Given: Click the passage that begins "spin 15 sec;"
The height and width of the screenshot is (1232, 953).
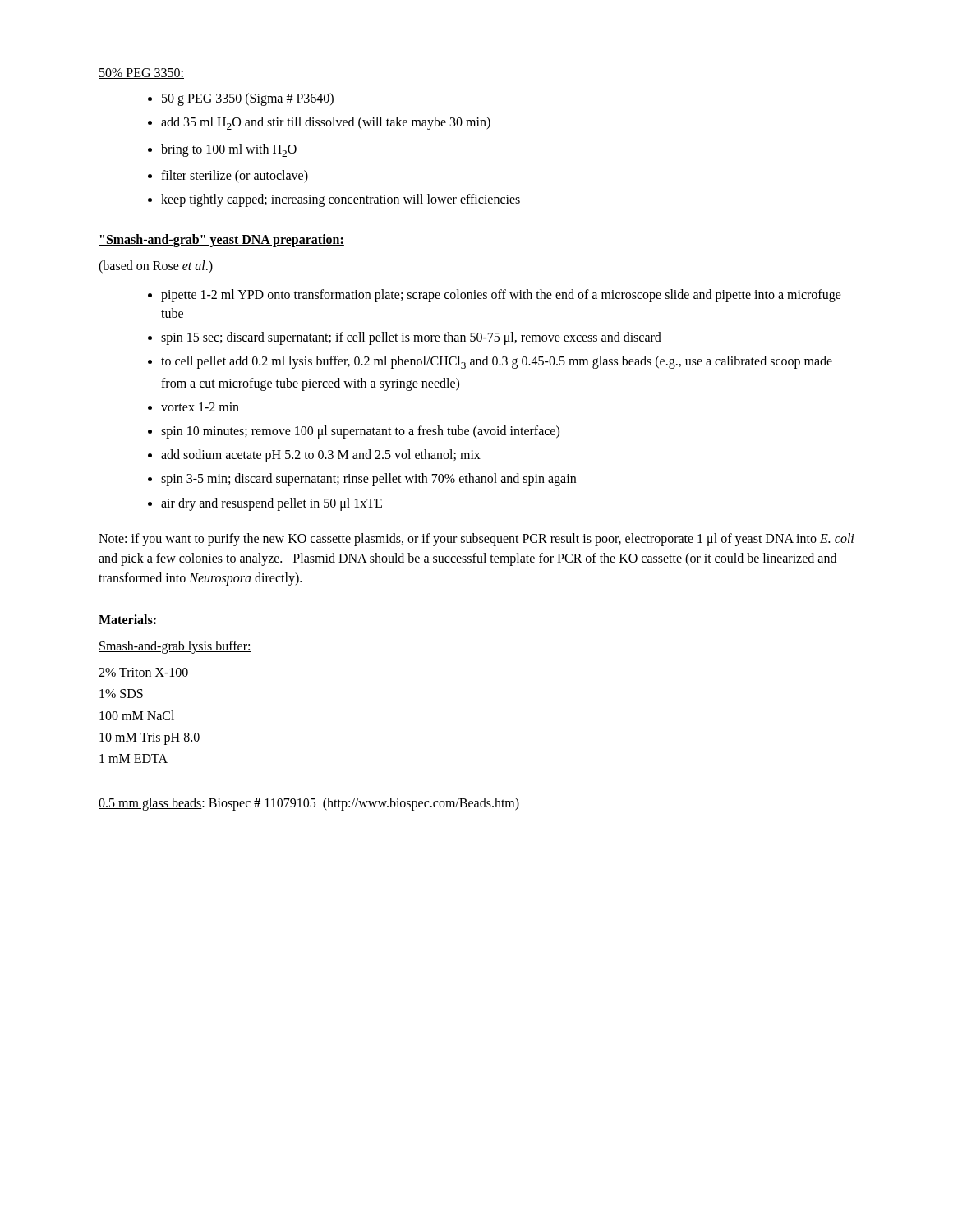Looking at the screenshot, I should 411,337.
